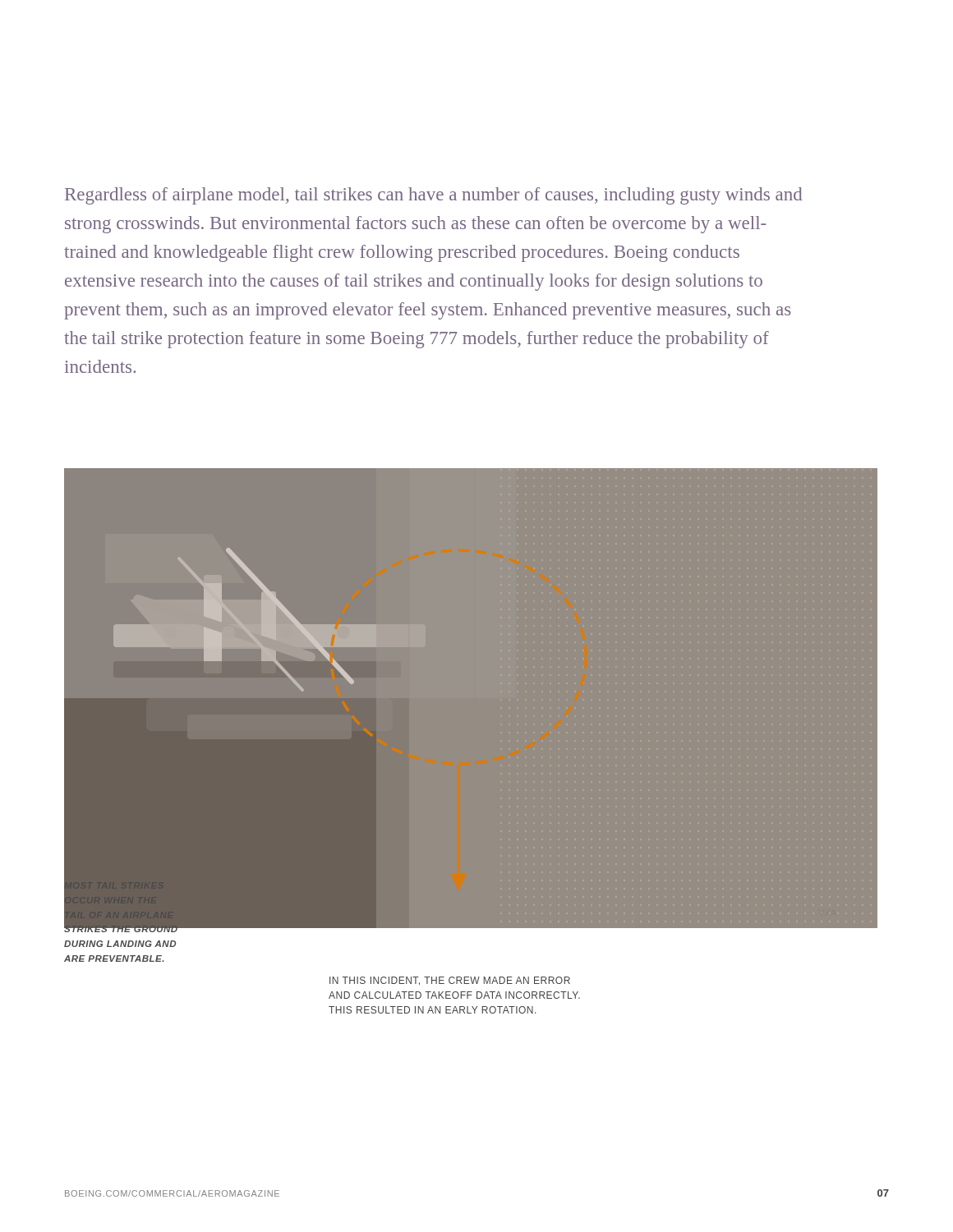This screenshot has width=953, height=1232.
Task: Locate the caption that opens with "MOST TAIL STRIKES OCCUR WHEN"
Action: click(121, 922)
